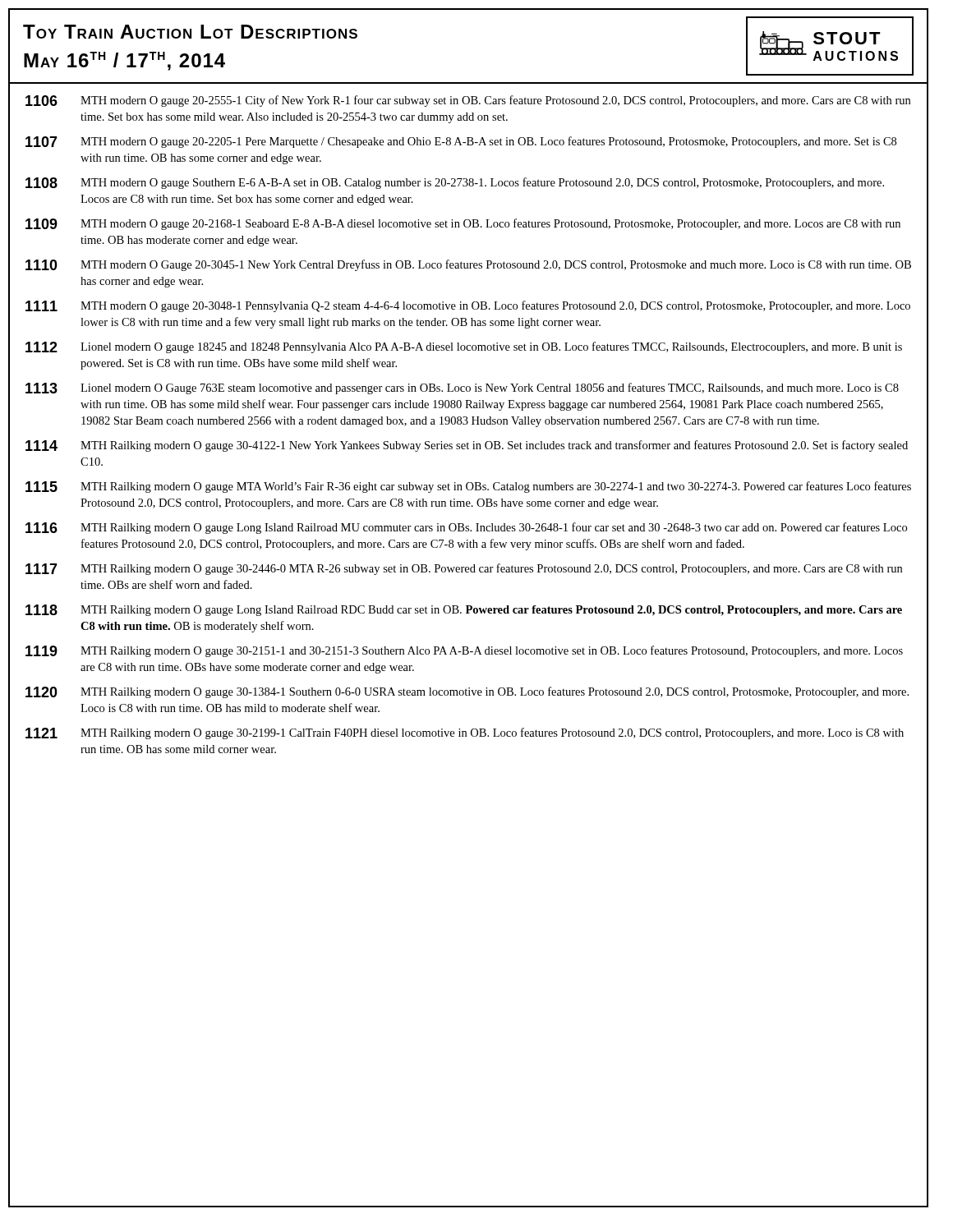Screen dimensions: 1232x953
Task: Click on the list item containing "1115 MTH Railking"
Action: pos(468,494)
